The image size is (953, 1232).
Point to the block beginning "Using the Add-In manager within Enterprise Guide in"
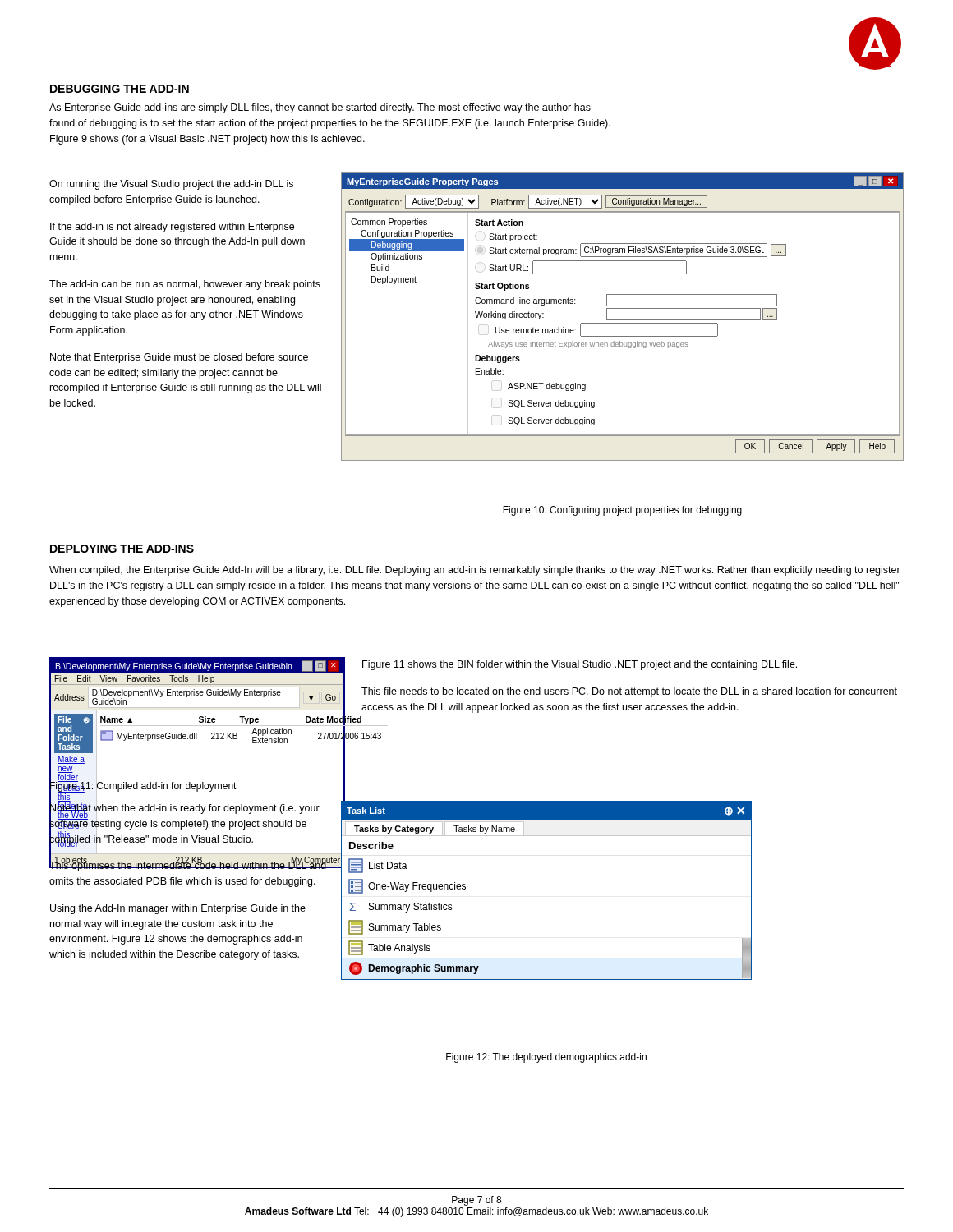click(x=177, y=931)
